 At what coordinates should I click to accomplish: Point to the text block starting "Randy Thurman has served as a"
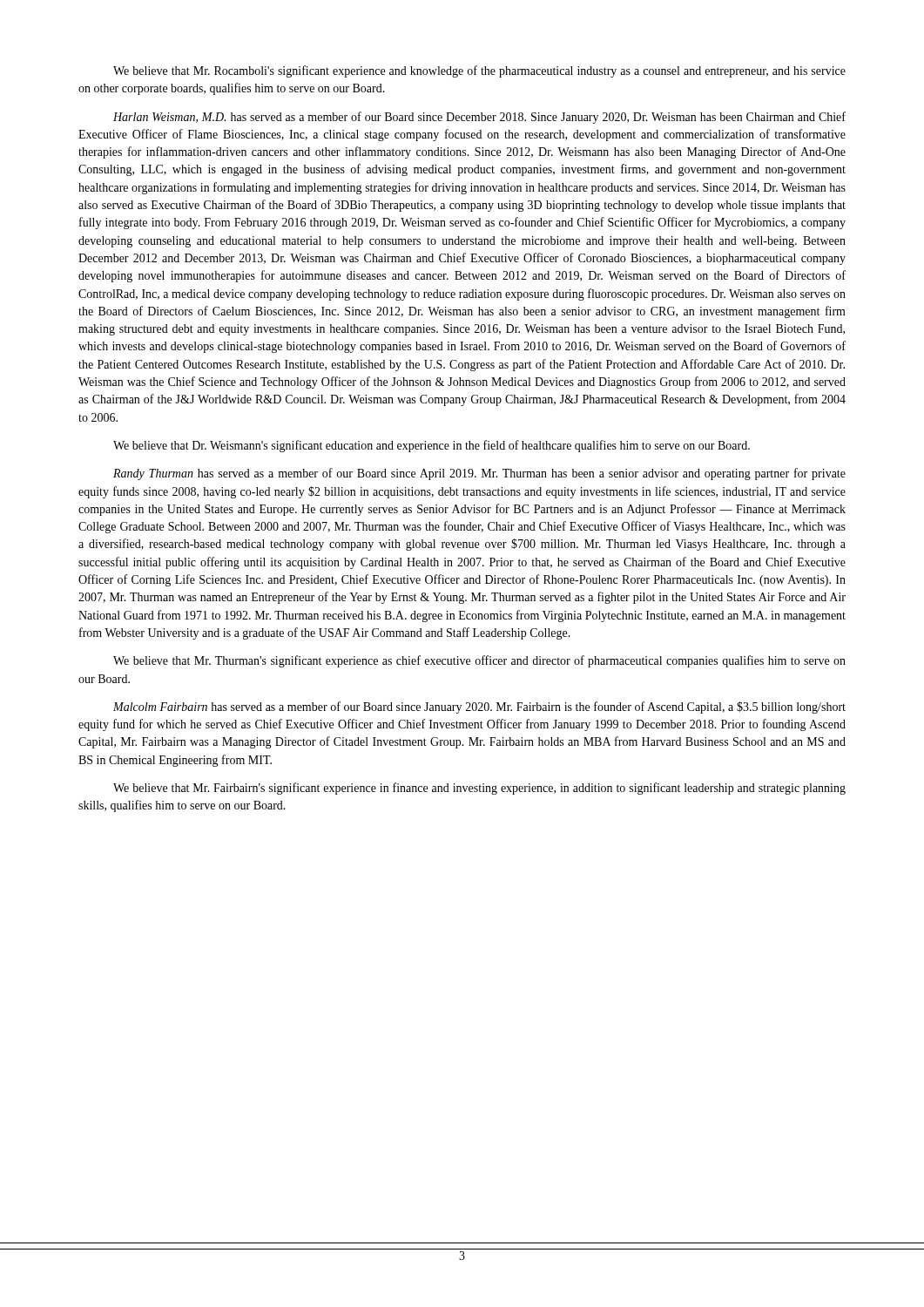462,553
